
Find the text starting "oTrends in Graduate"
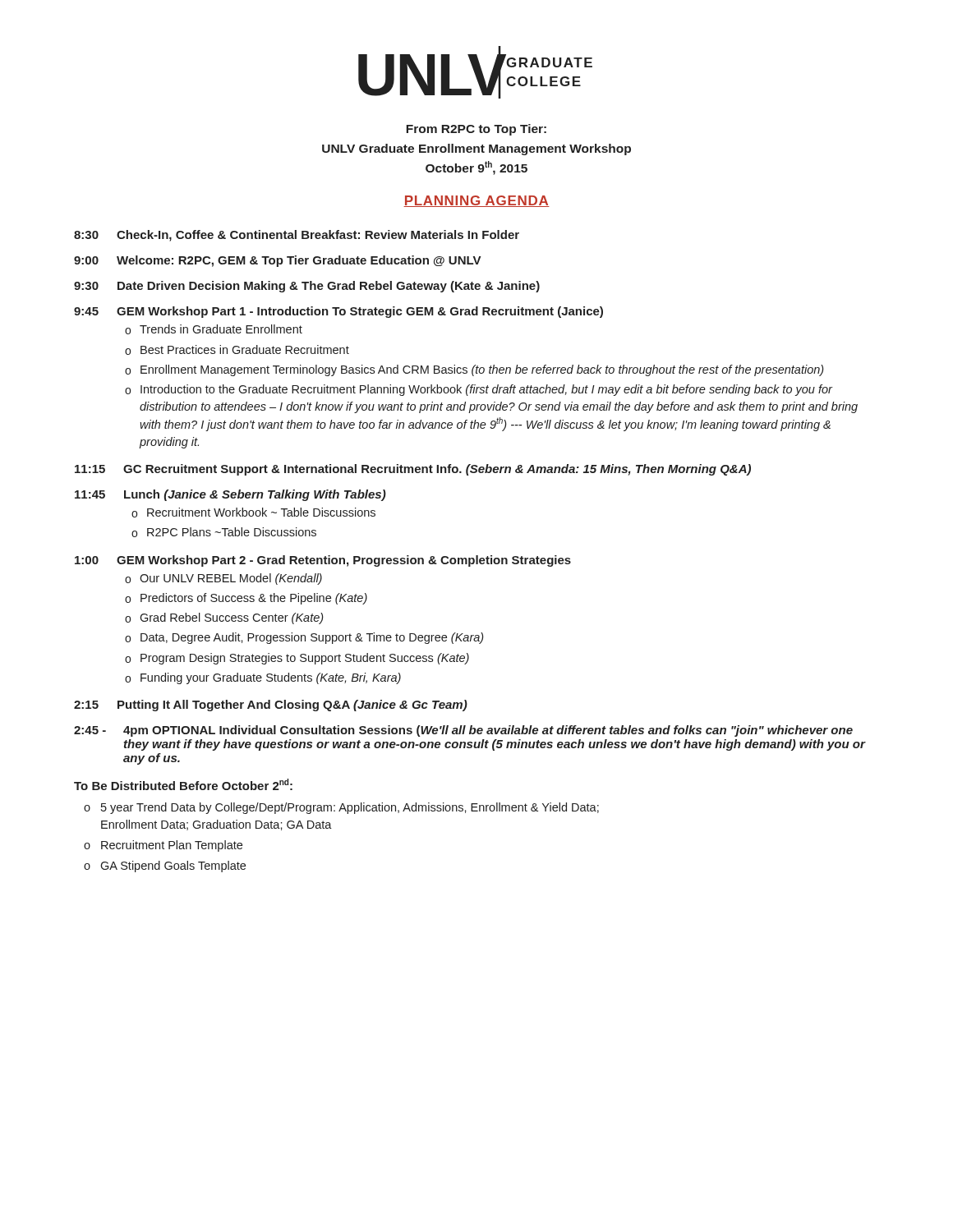(214, 329)
